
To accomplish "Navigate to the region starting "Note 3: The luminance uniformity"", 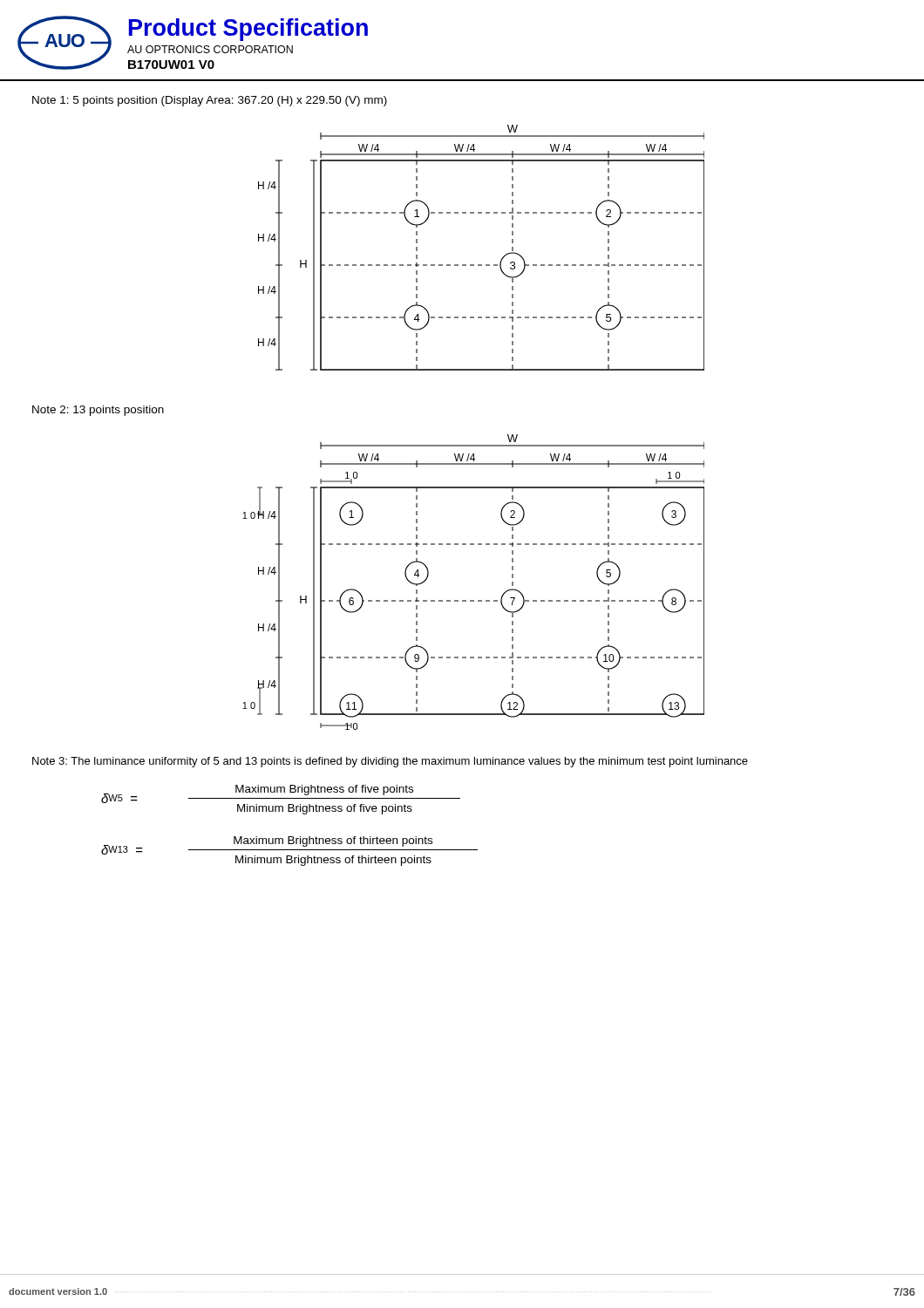I will point(390,761).
